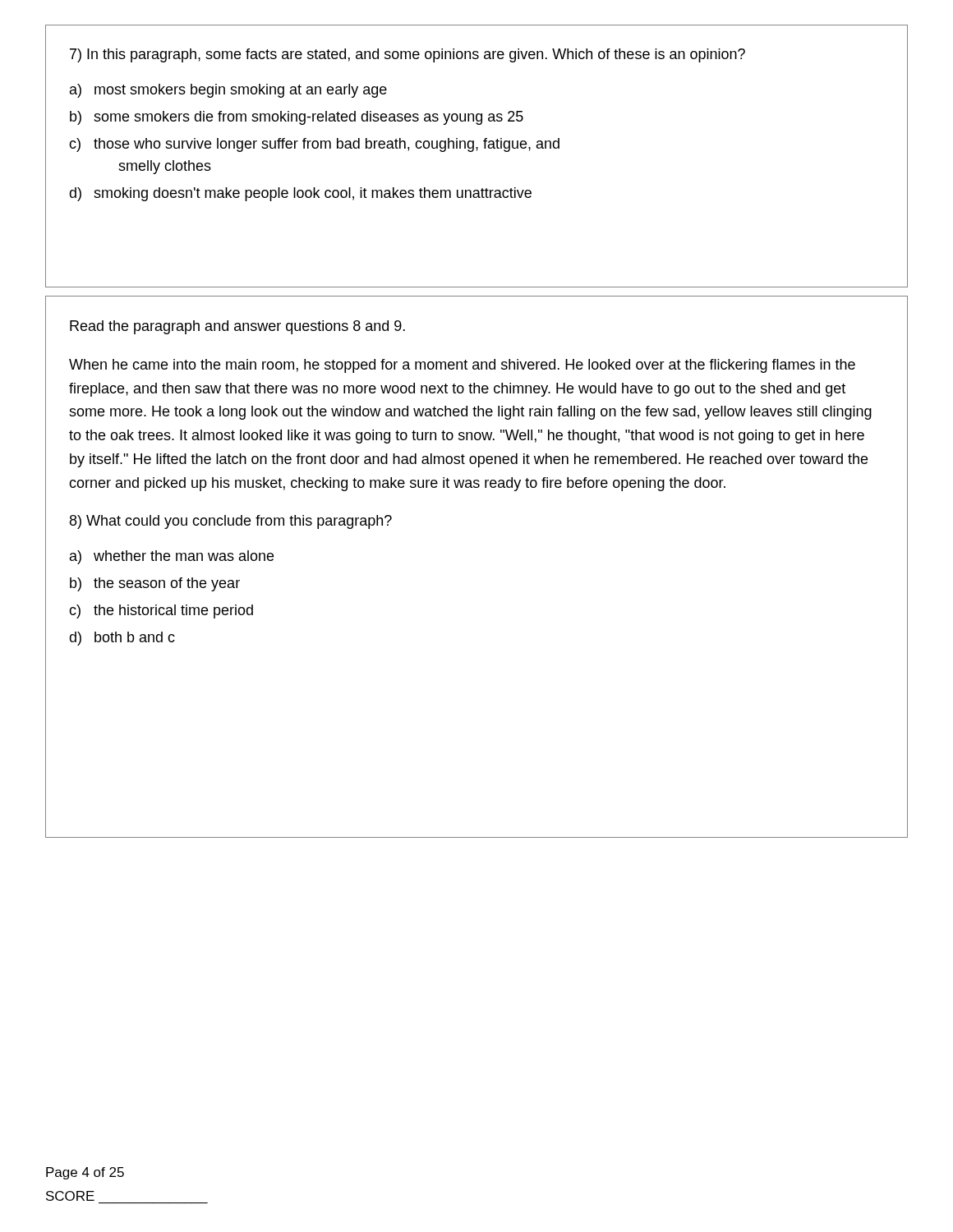The height and width of the screenshot is (1232, 953).
Task: Navigate to the text starting "a)most smokers begin smoking at an"
Action: [228, 90]
